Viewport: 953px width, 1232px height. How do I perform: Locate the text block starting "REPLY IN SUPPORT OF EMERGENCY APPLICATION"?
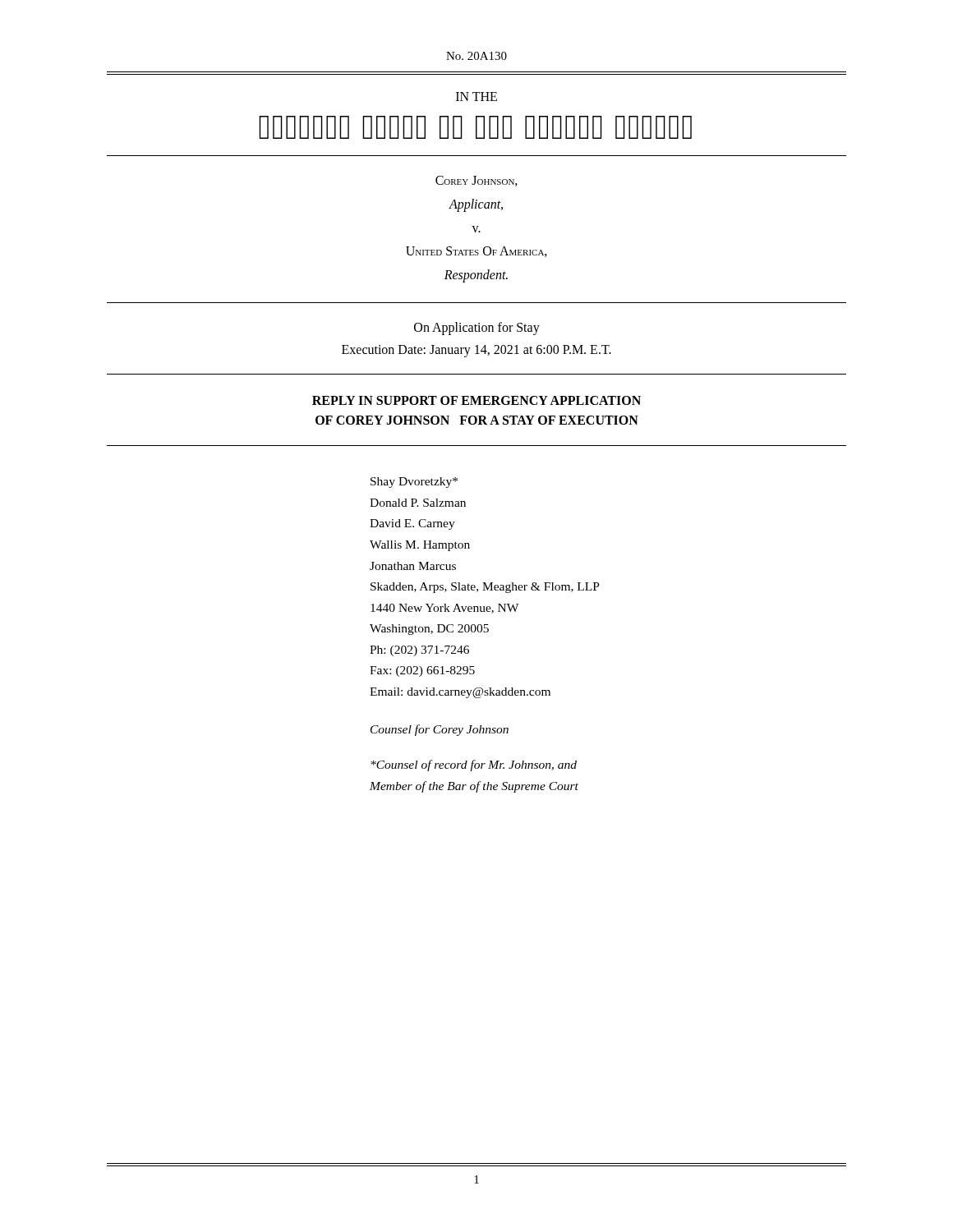click(476, 411)
